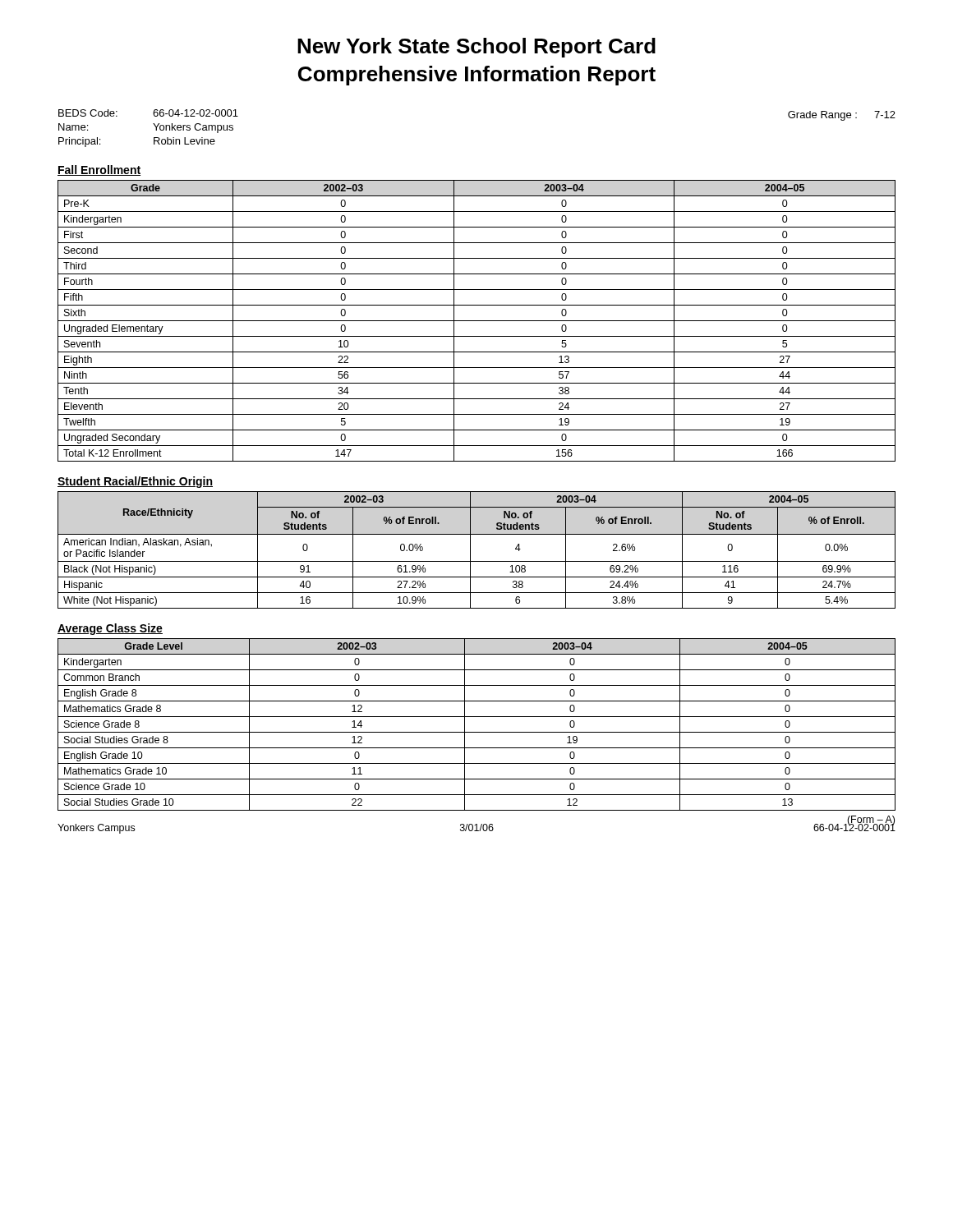Find the table that mentions "American Indian, Alaskan, Asian, or"
The width and height of the screenshot is (953, 1232).
[476, 550]
